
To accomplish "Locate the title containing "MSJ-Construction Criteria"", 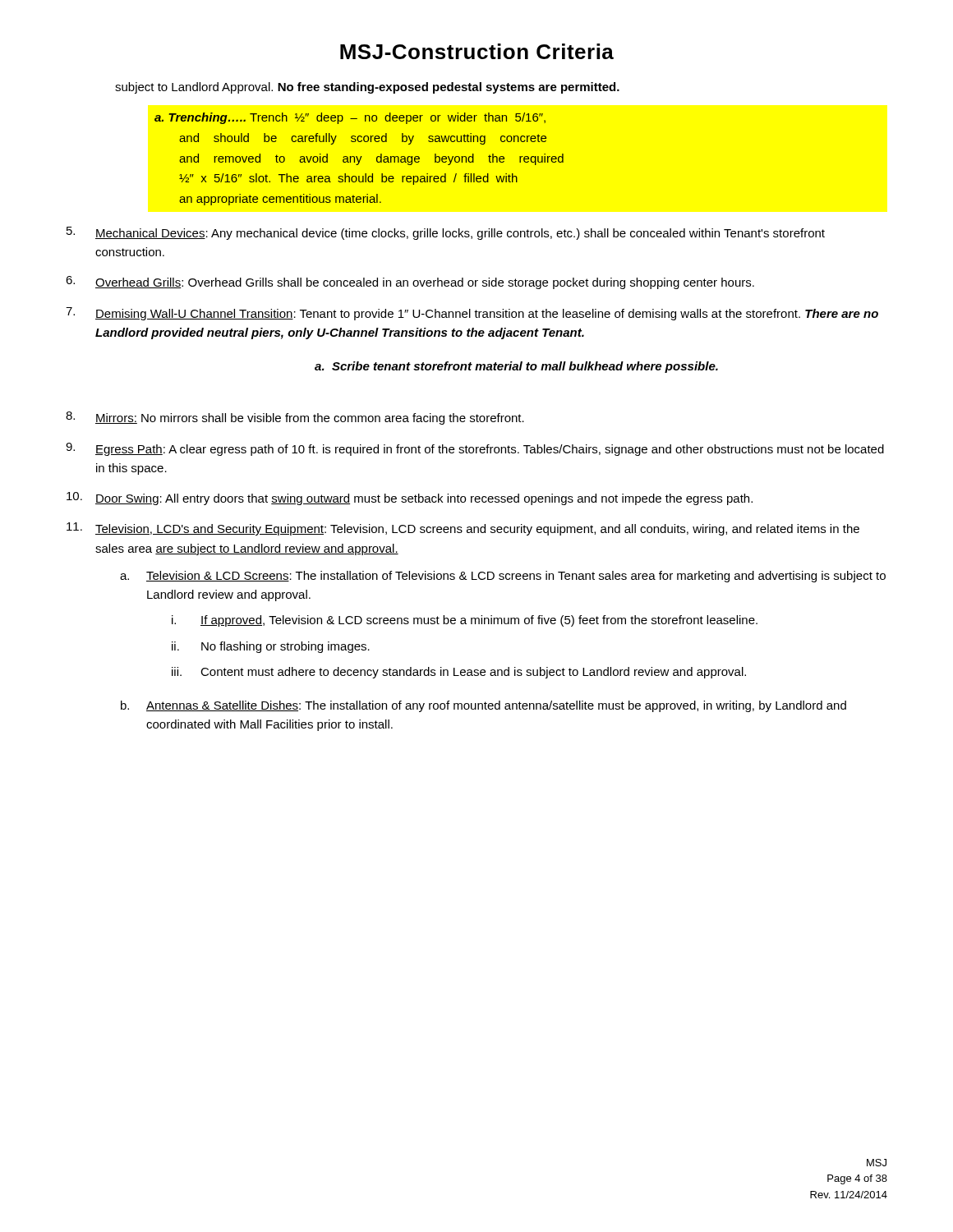I will click(x=476, y=52).
